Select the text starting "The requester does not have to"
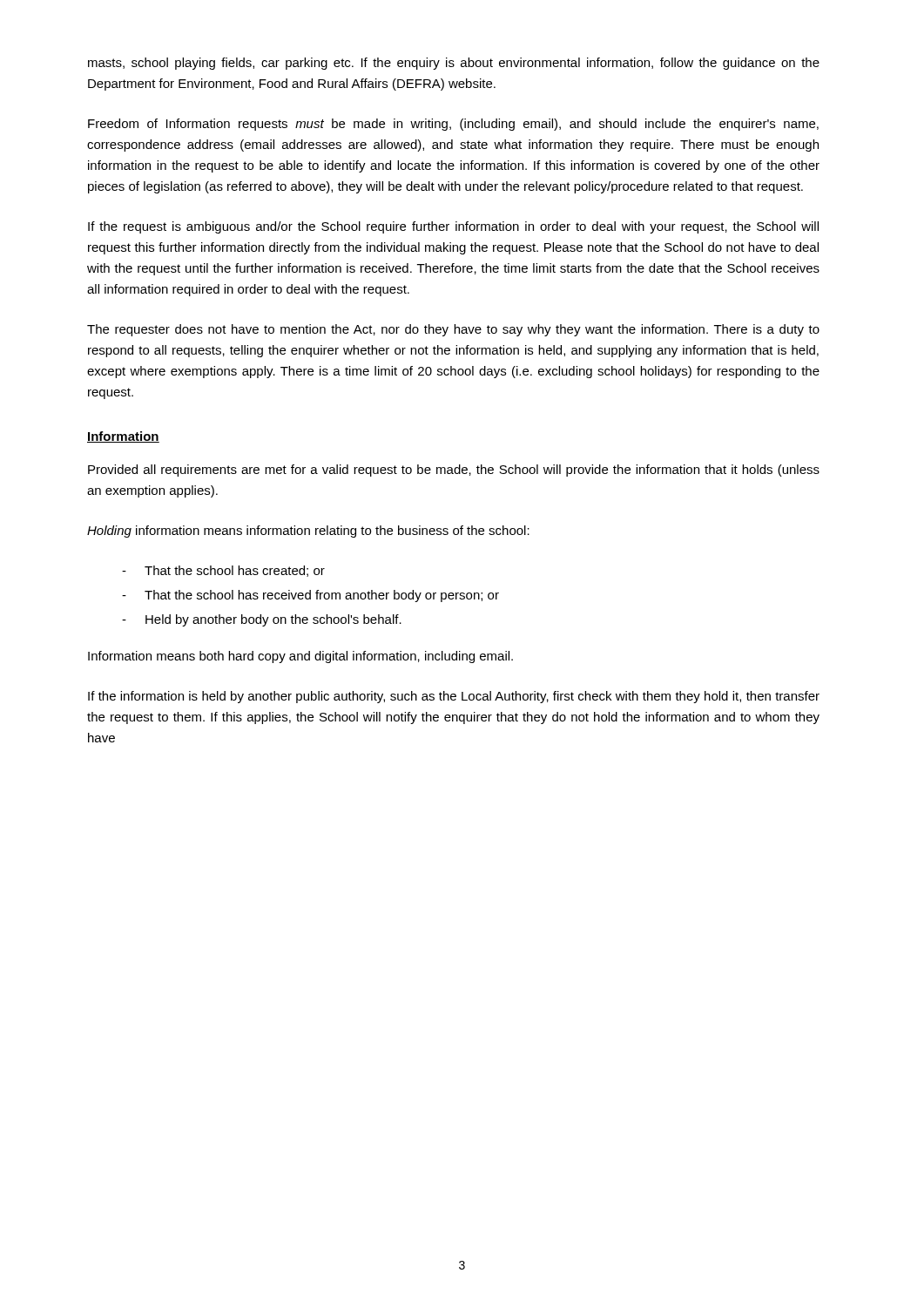Image resolution: width=924 pixels, height=1307 pixels. click(x=453, y=360)
